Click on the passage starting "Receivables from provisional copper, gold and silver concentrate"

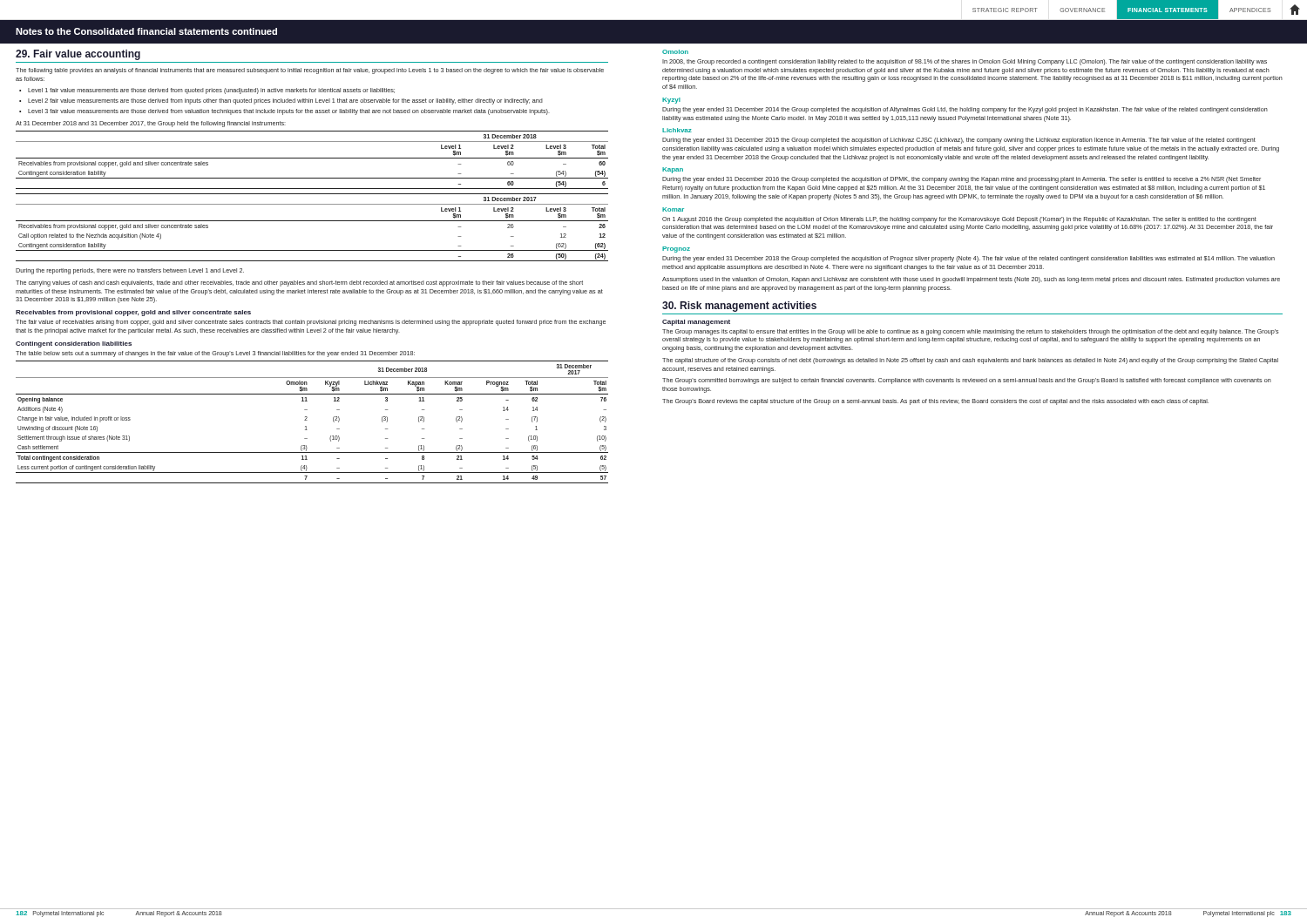pos(133,312)
